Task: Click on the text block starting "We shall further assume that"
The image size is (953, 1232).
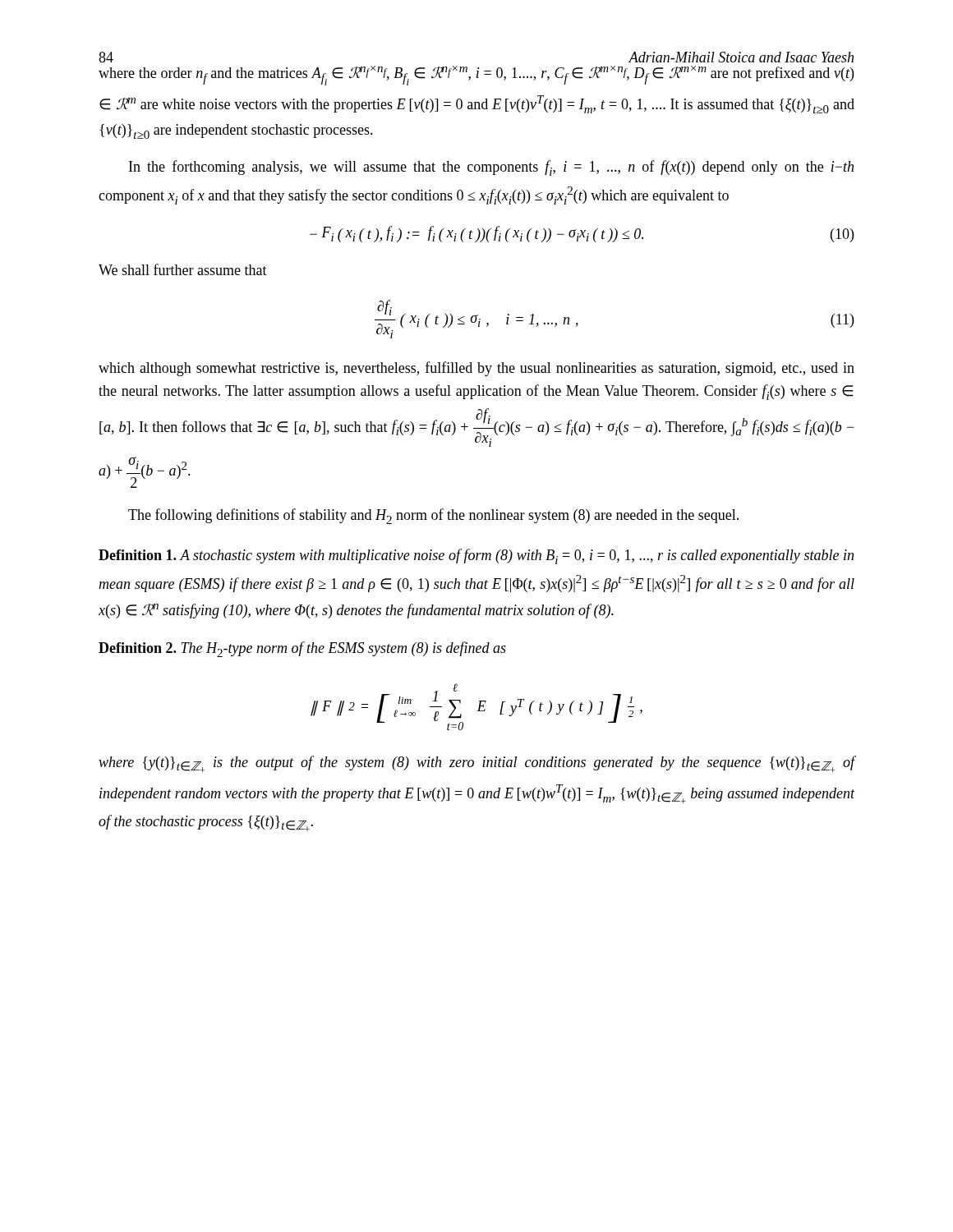Action: tap(183, 269)
